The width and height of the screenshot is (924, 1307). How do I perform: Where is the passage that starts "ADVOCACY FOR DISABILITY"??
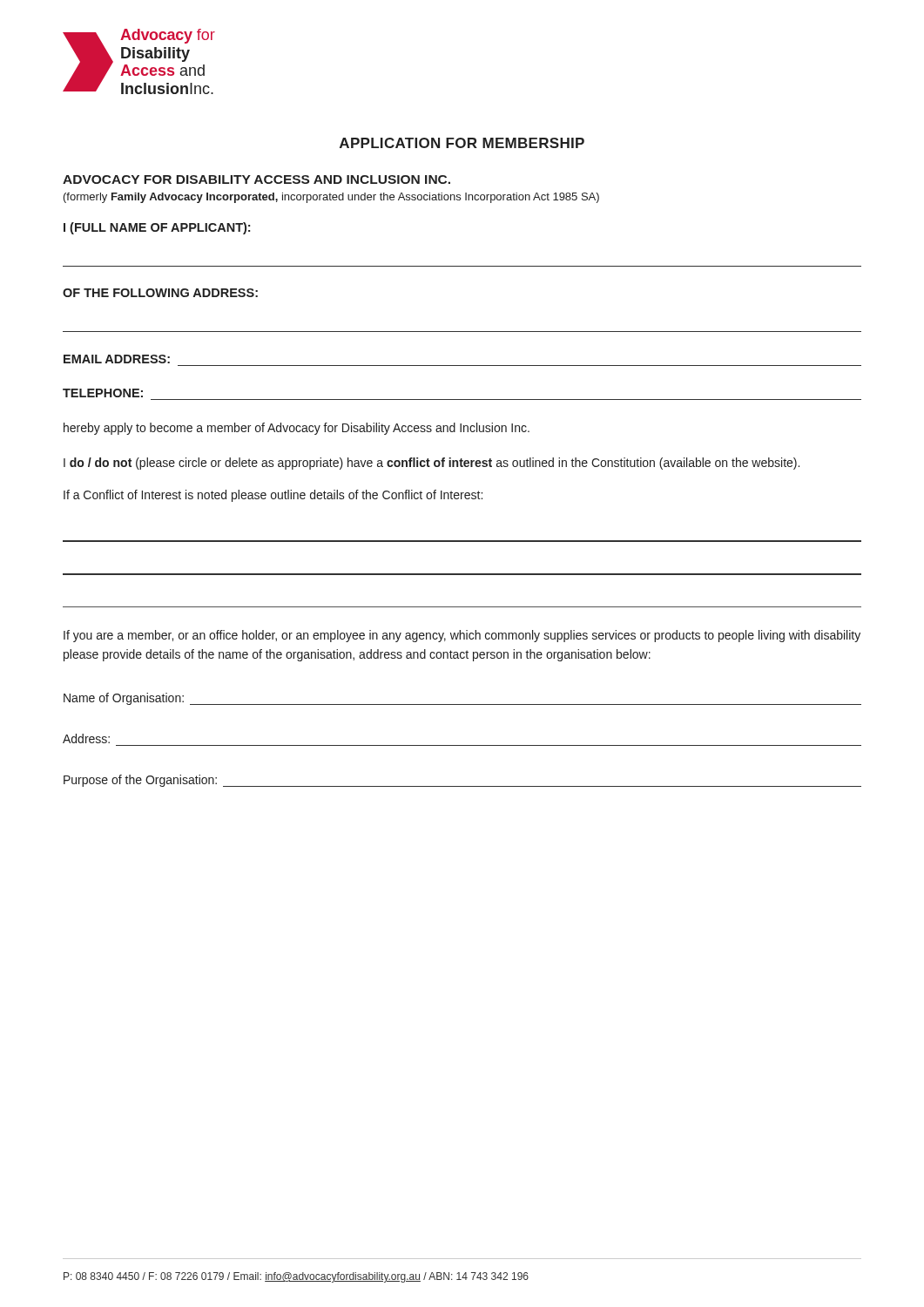coord(257,179)
